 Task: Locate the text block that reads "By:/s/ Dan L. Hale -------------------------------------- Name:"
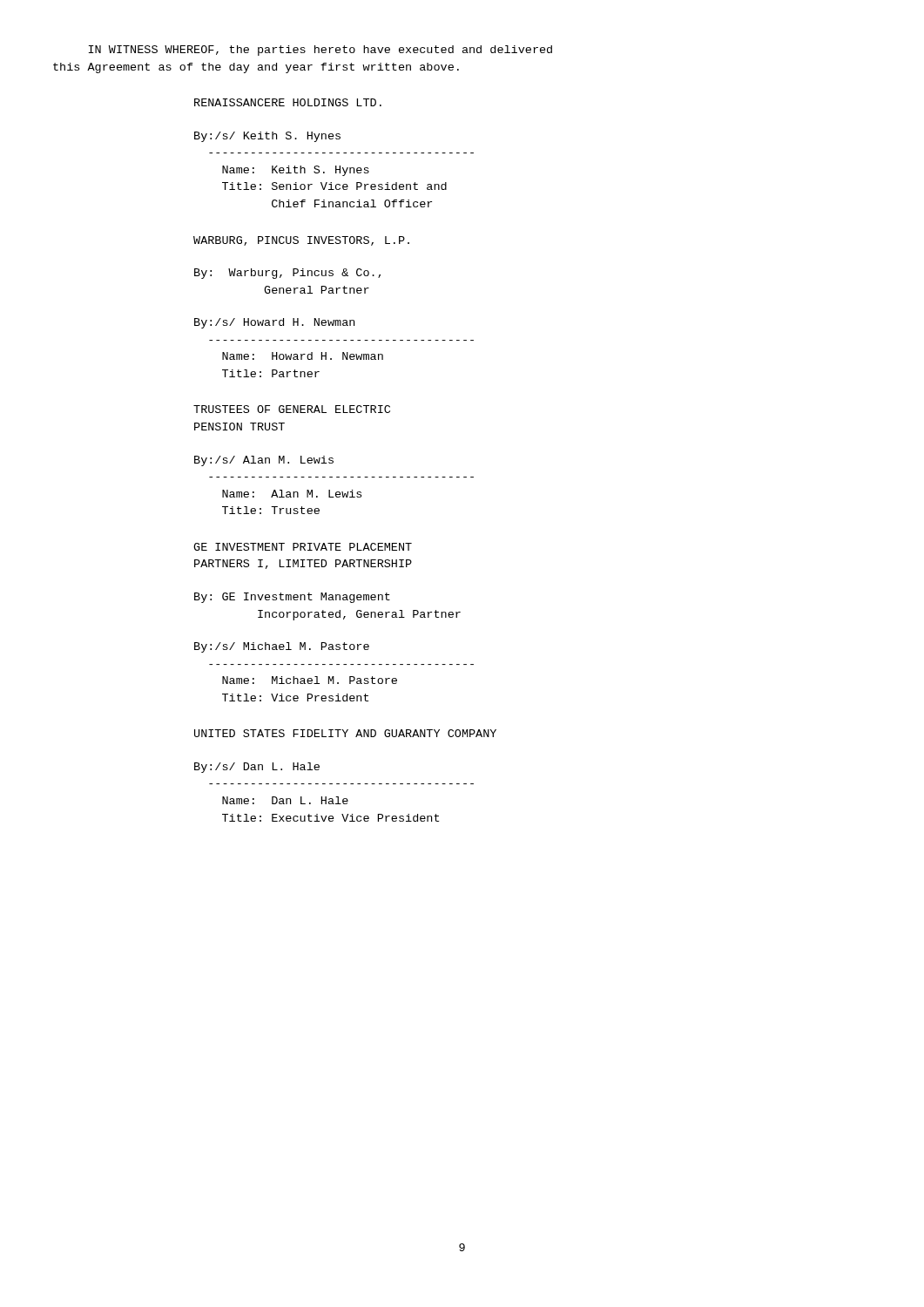click(x=462, y=793)
